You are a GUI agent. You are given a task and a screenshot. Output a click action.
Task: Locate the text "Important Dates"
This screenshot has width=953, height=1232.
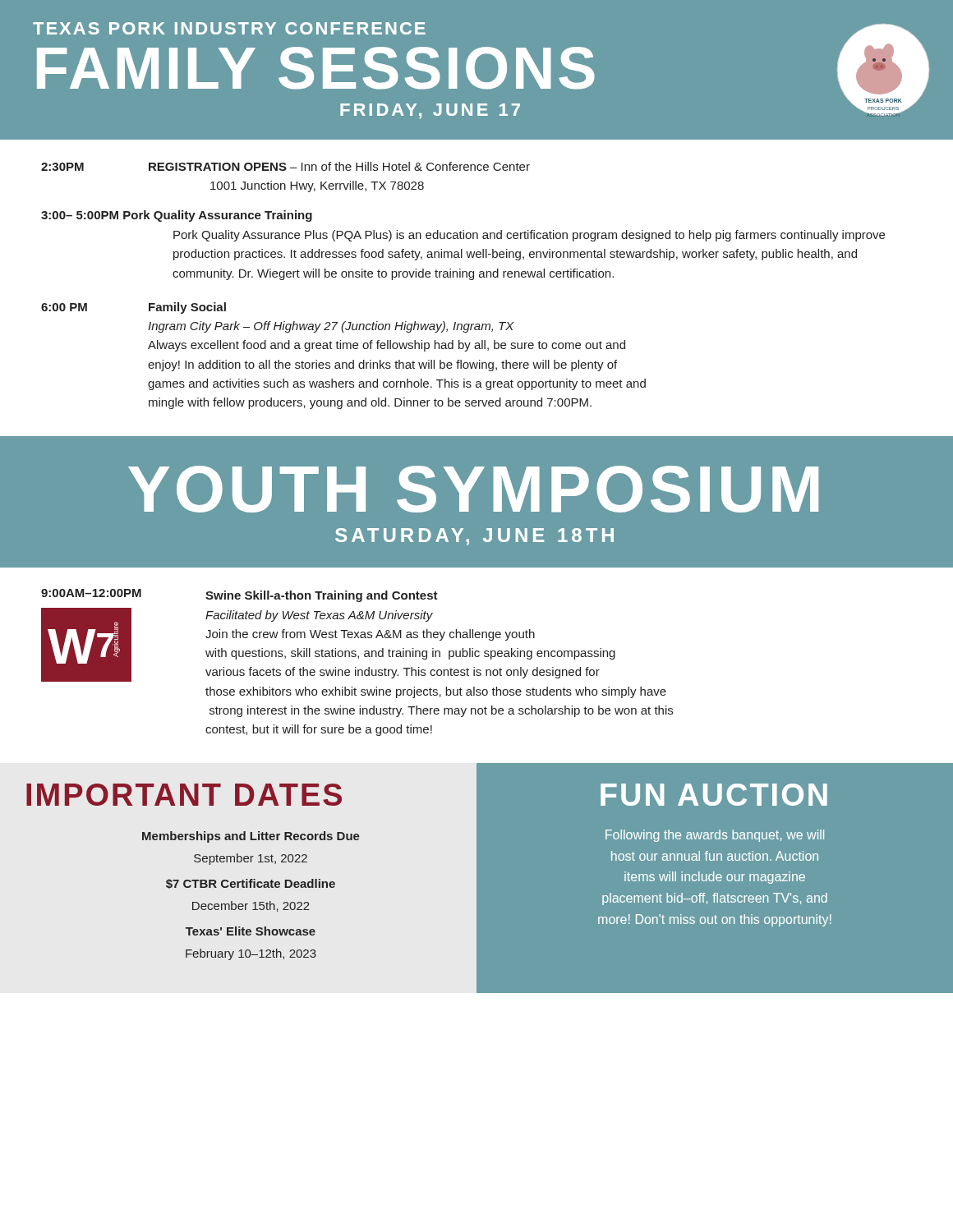(185, 795)
